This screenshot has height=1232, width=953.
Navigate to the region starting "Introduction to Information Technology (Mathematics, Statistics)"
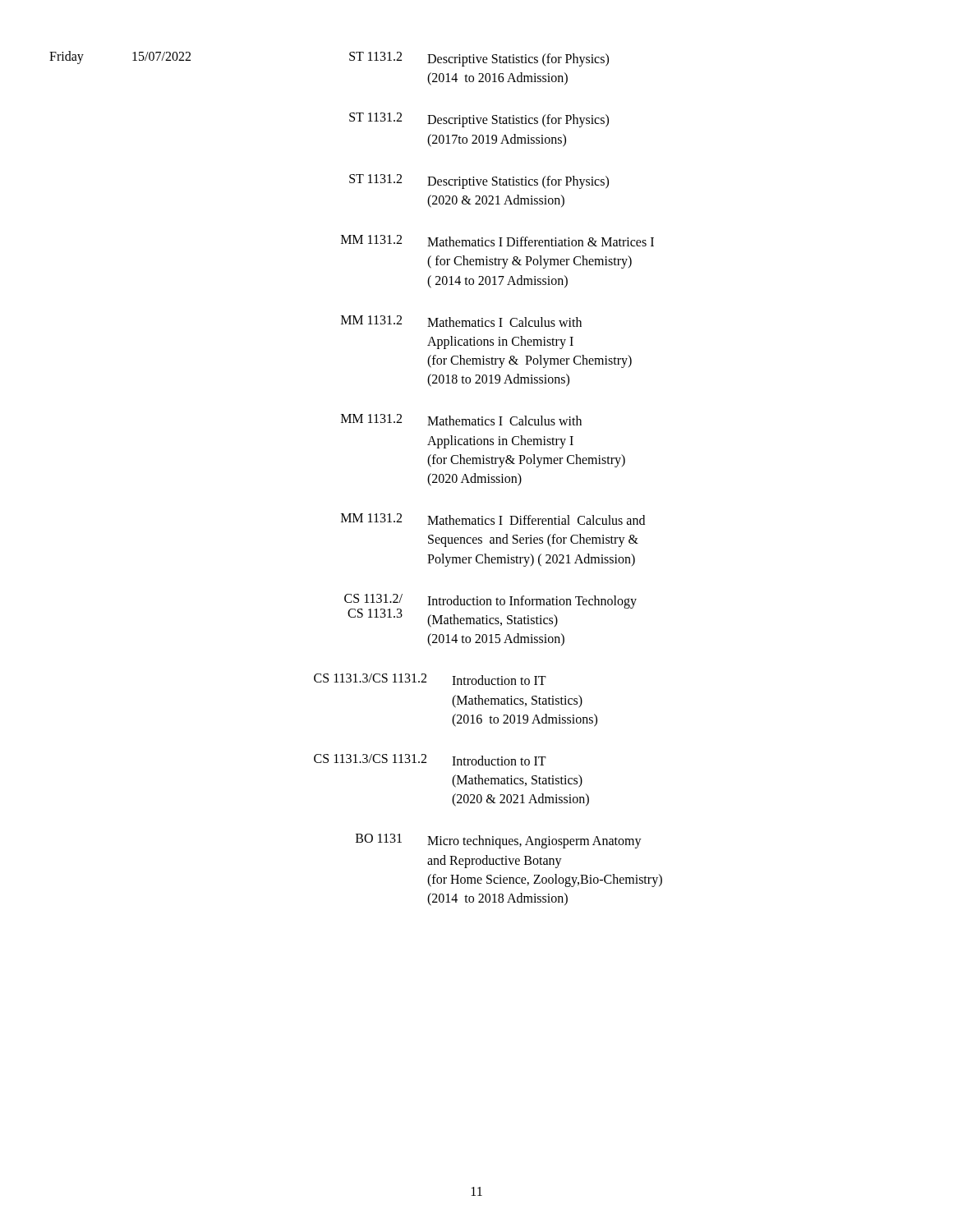[x=532, y=620]
